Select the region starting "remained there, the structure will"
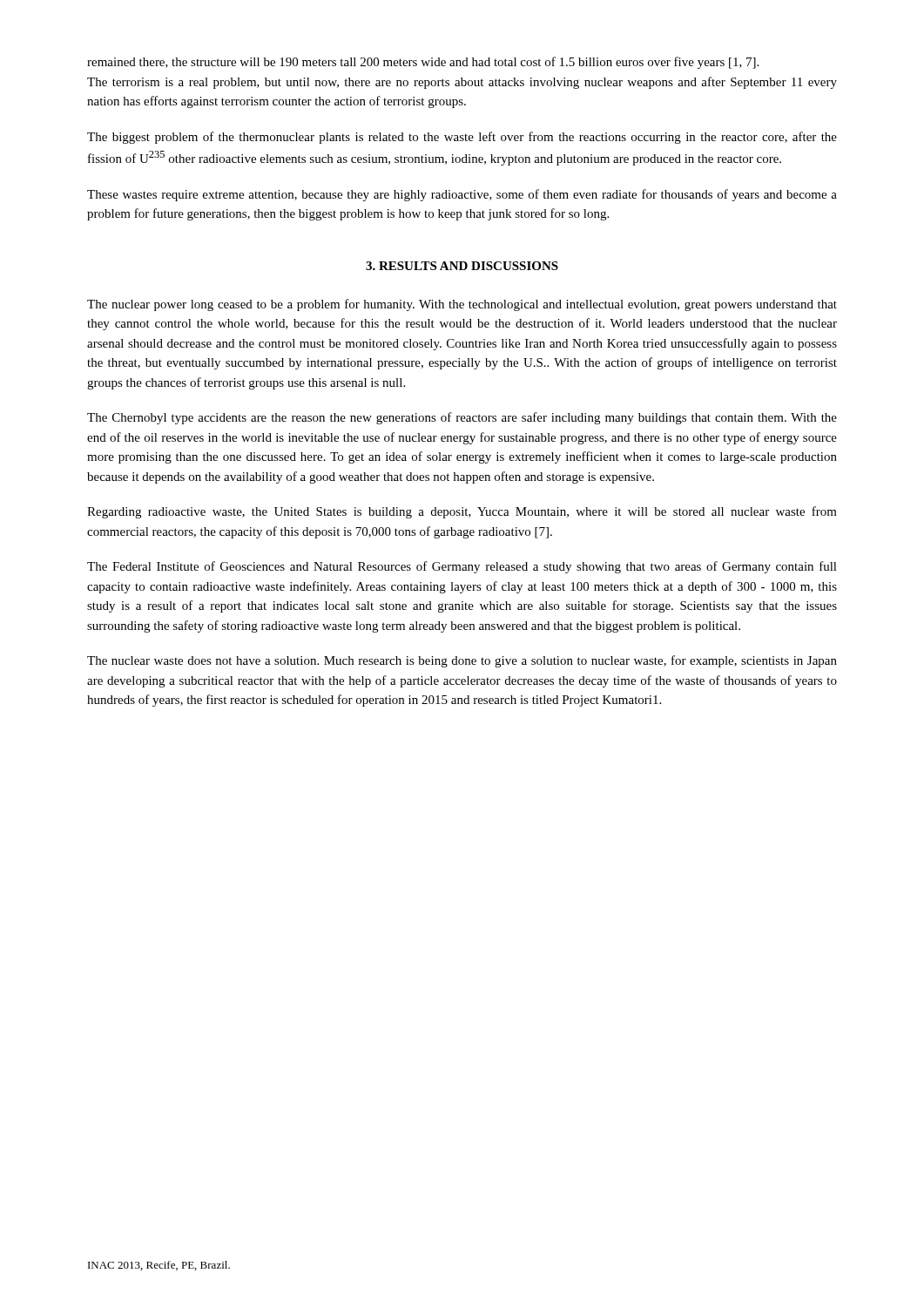 (x=462, y=81)
